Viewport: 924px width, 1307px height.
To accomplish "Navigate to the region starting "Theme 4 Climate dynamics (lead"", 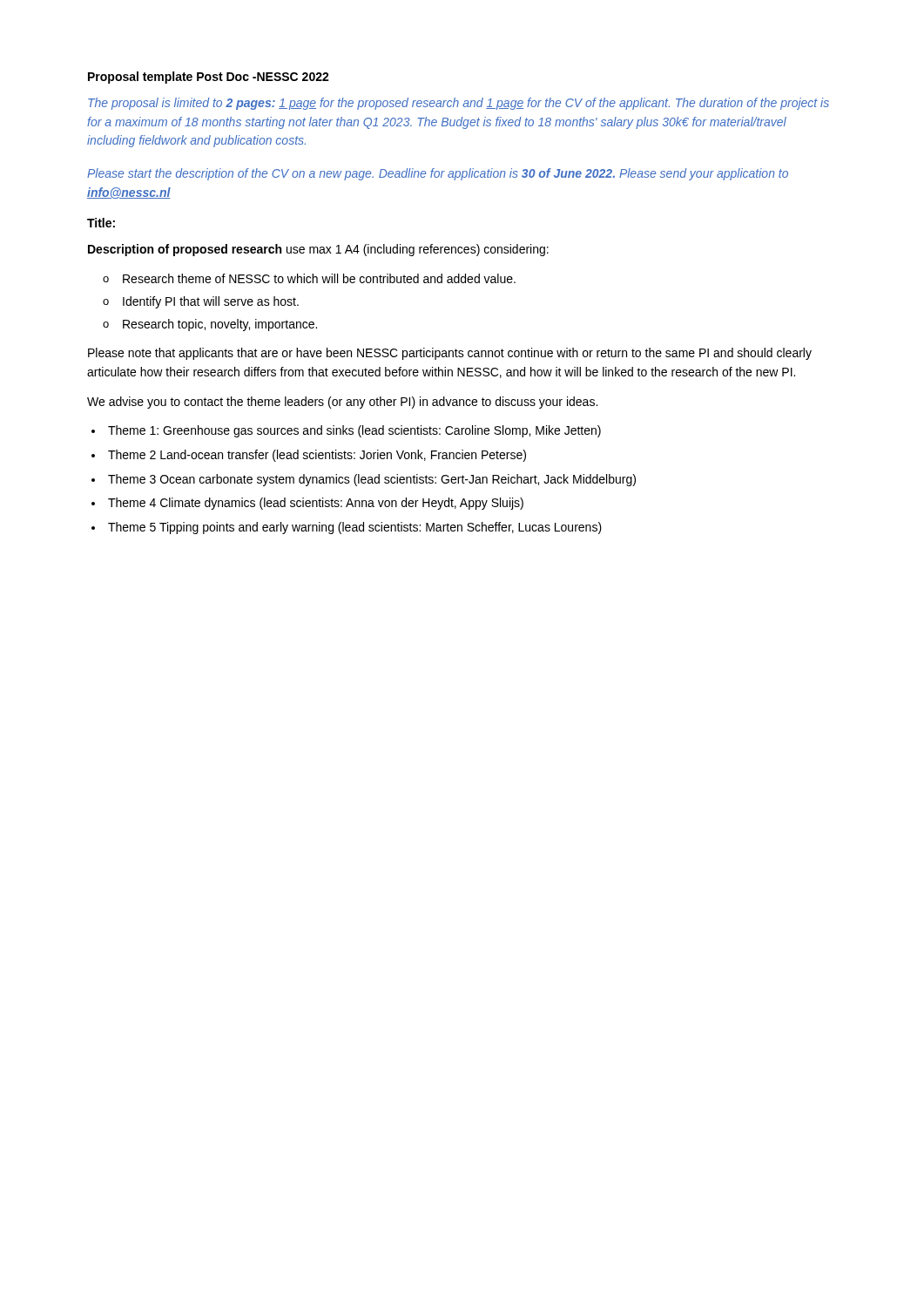I will (316, 503).
